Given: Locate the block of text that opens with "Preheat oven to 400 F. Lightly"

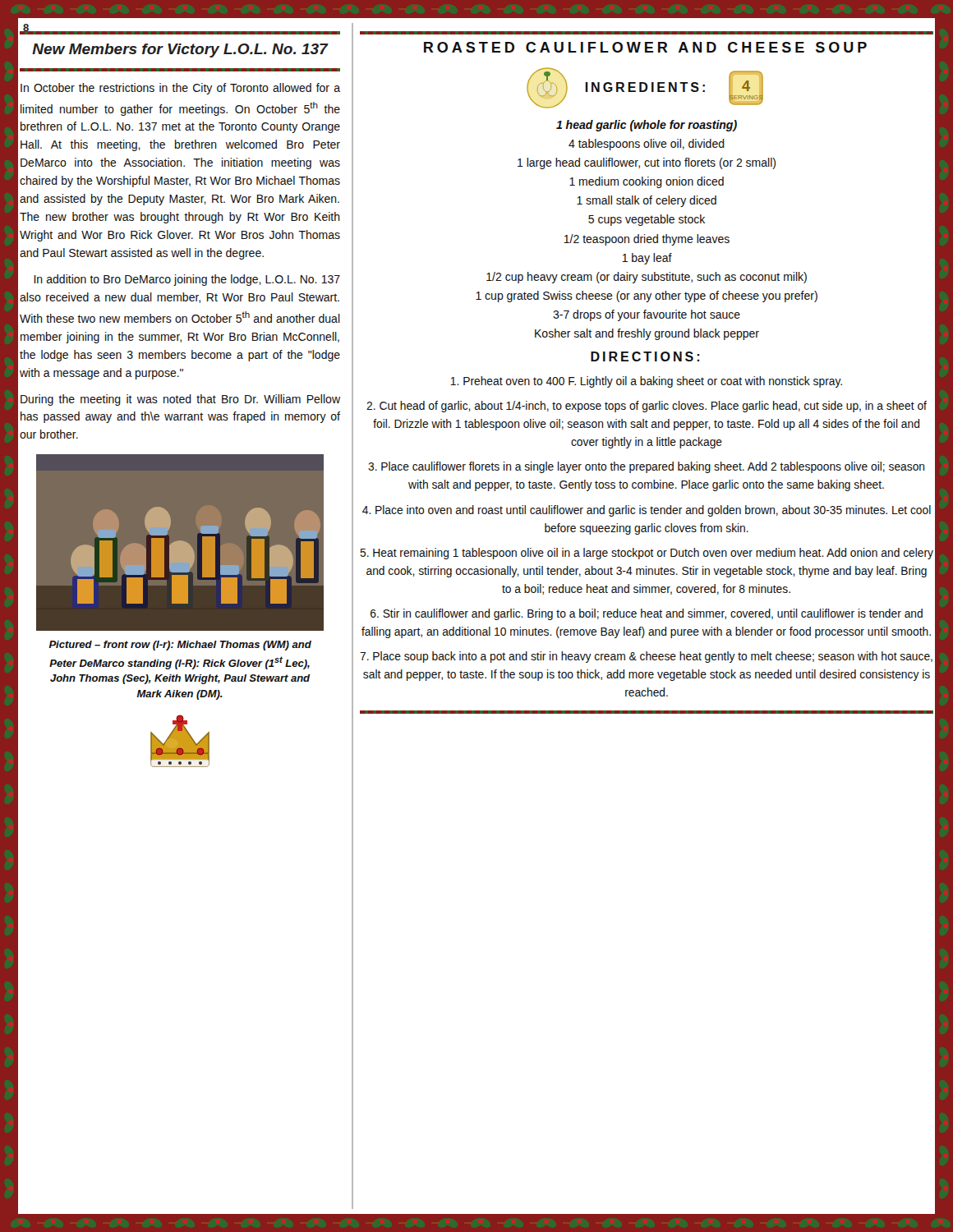Looking at the screenshot, I should [647, 382].
